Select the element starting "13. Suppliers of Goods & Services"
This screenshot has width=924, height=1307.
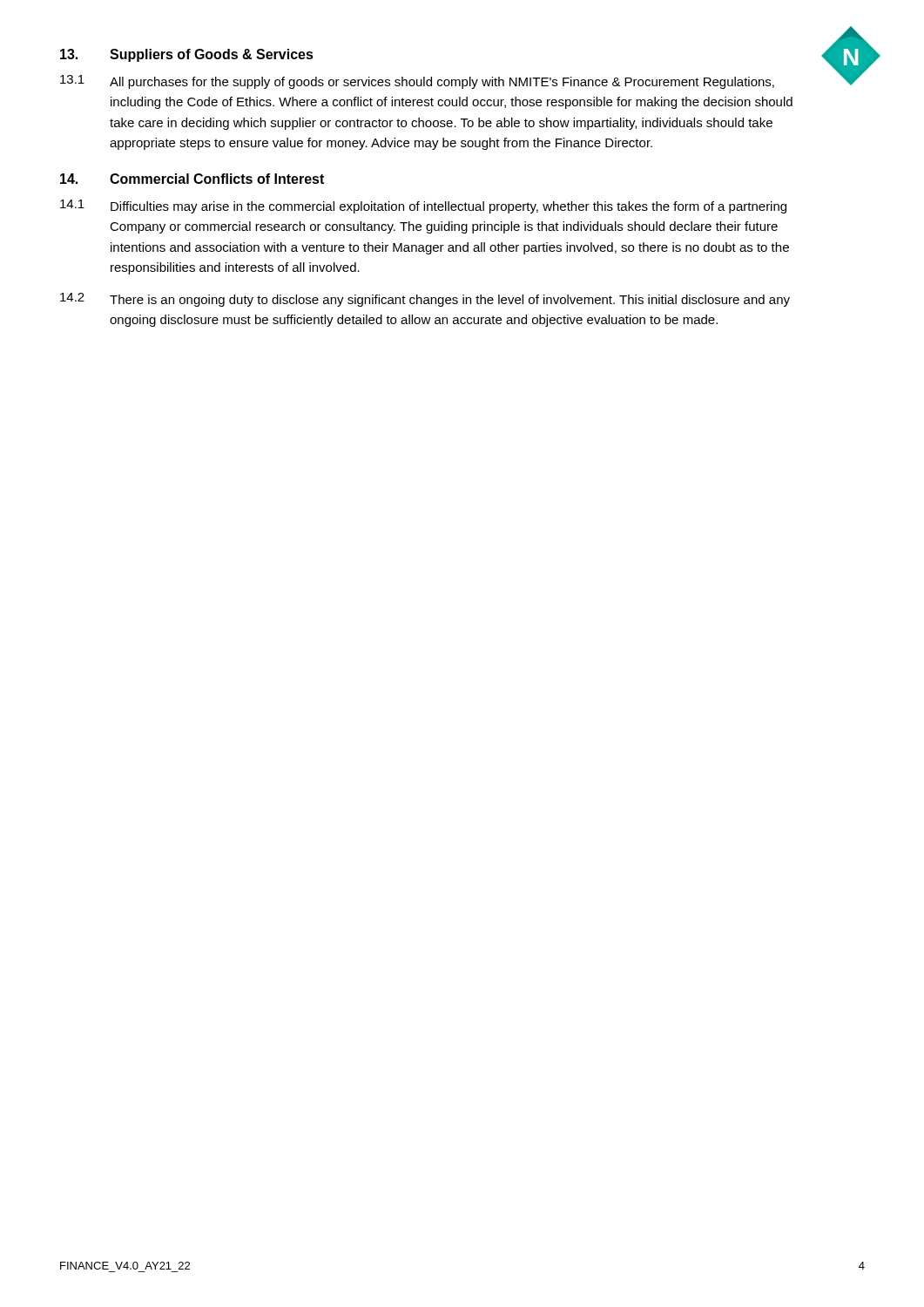186,55
